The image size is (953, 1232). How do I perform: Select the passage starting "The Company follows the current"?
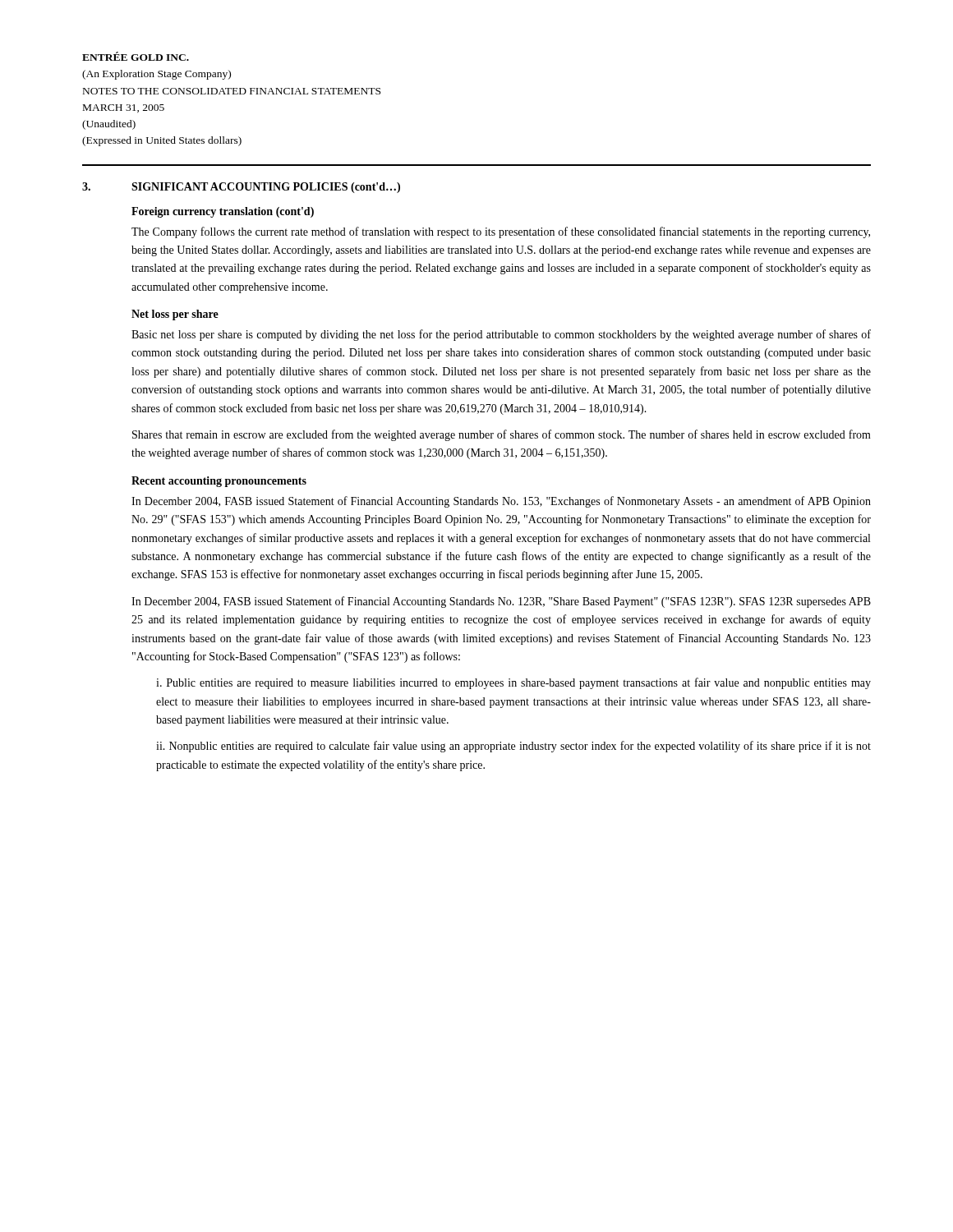[x=501, y=259]
